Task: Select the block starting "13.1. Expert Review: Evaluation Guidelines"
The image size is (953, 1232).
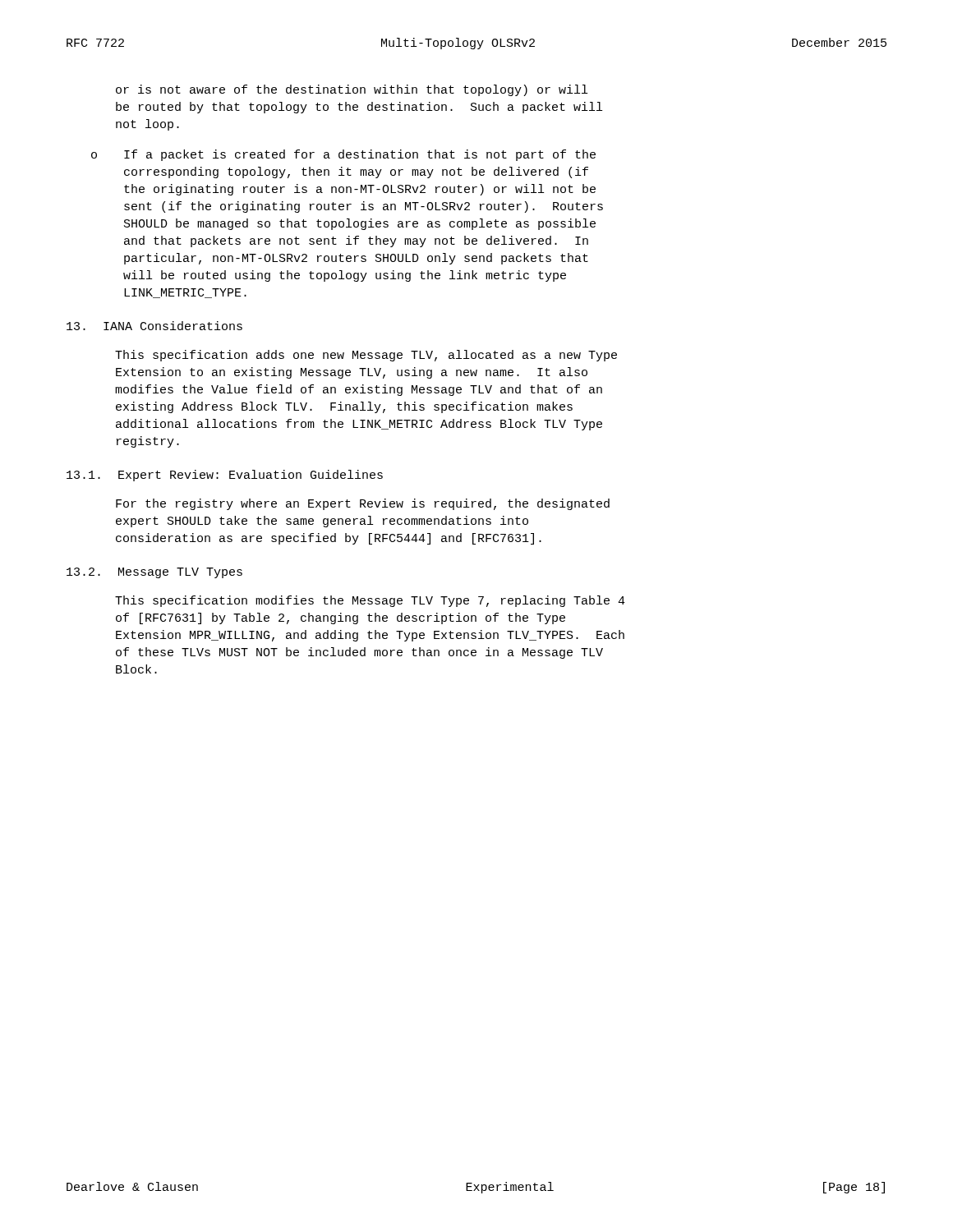Action: point(225,476)
